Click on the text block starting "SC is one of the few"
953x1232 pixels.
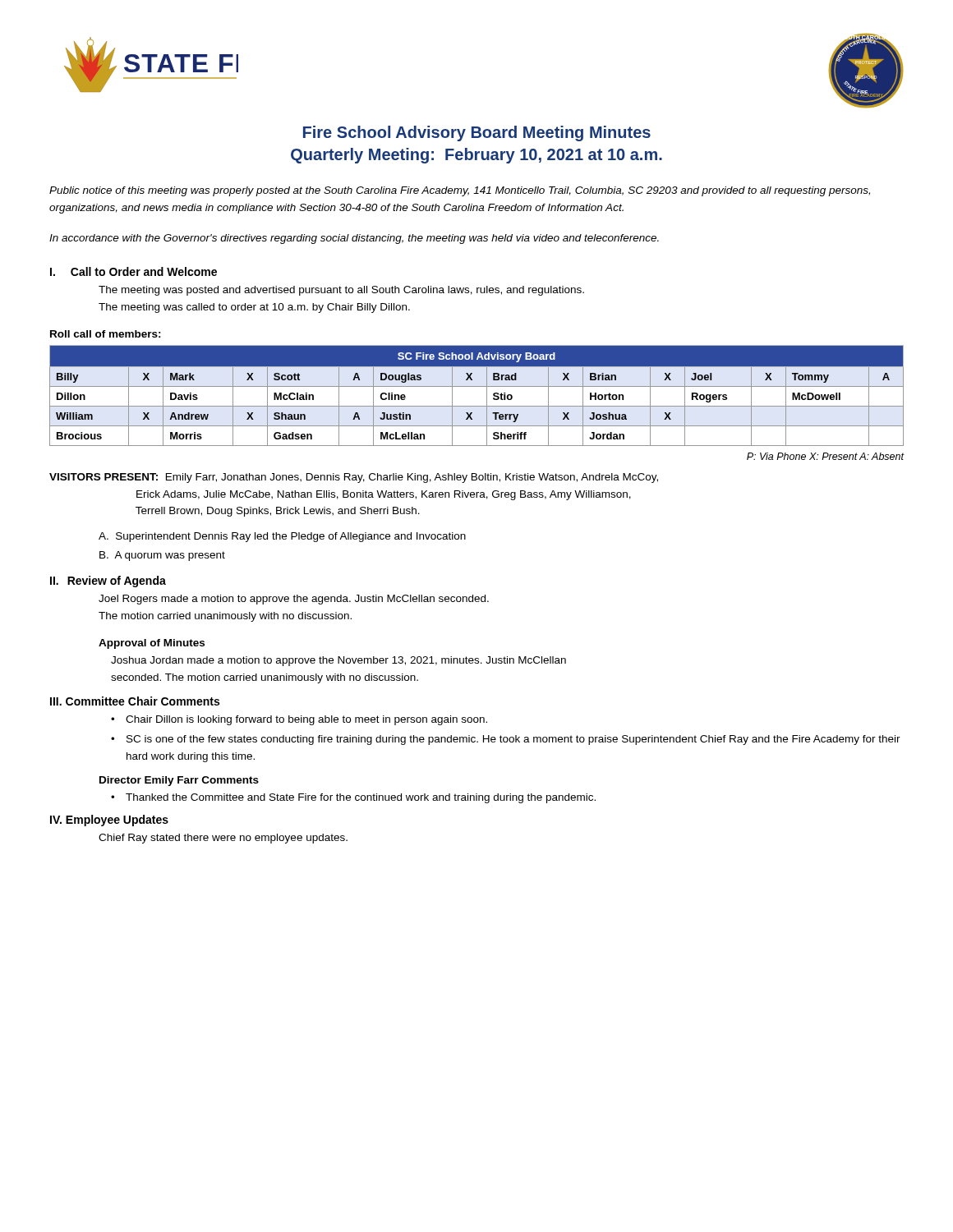pyautogui.click(x=513, y=747)
